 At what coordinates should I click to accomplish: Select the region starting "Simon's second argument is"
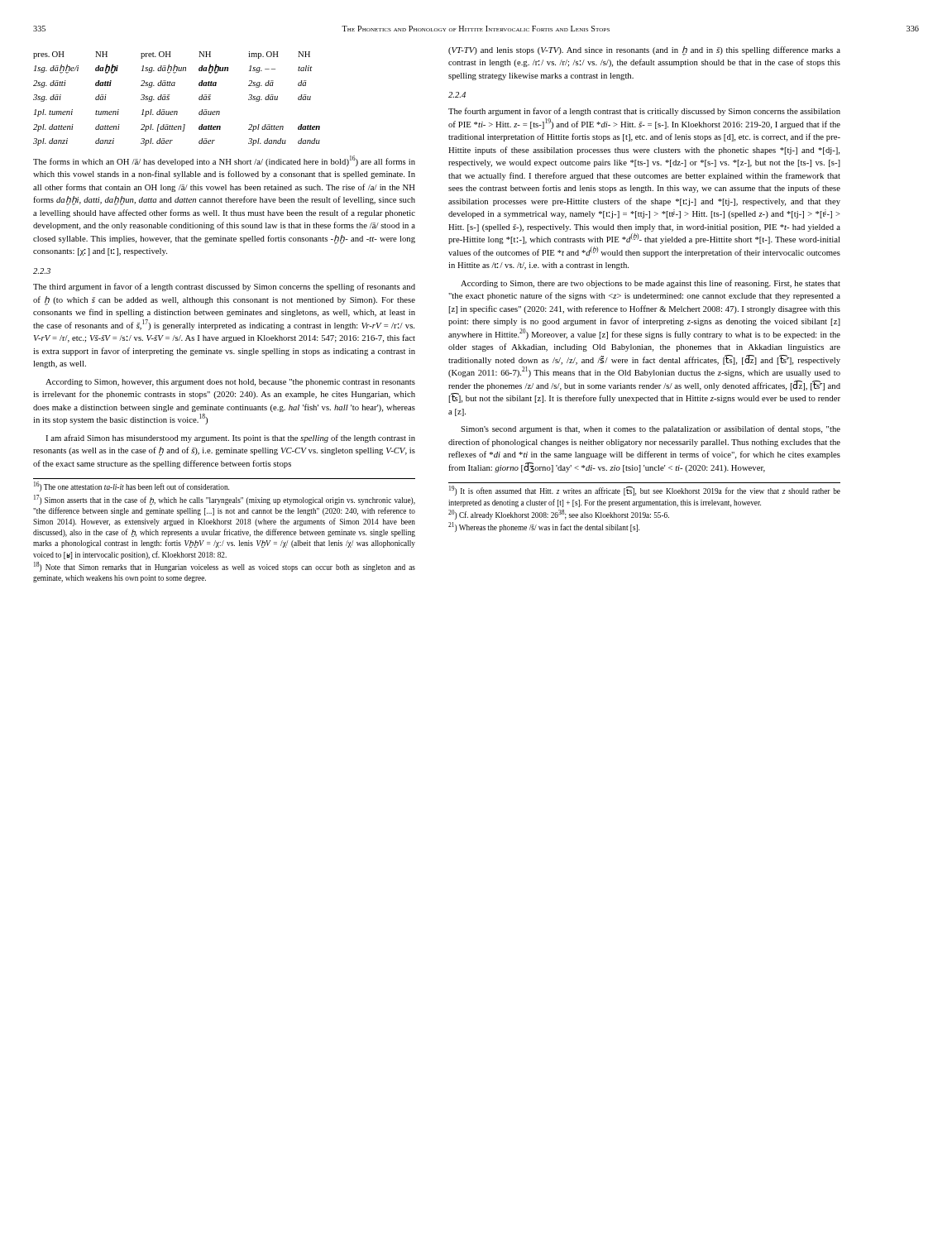[x=644, y=448]
